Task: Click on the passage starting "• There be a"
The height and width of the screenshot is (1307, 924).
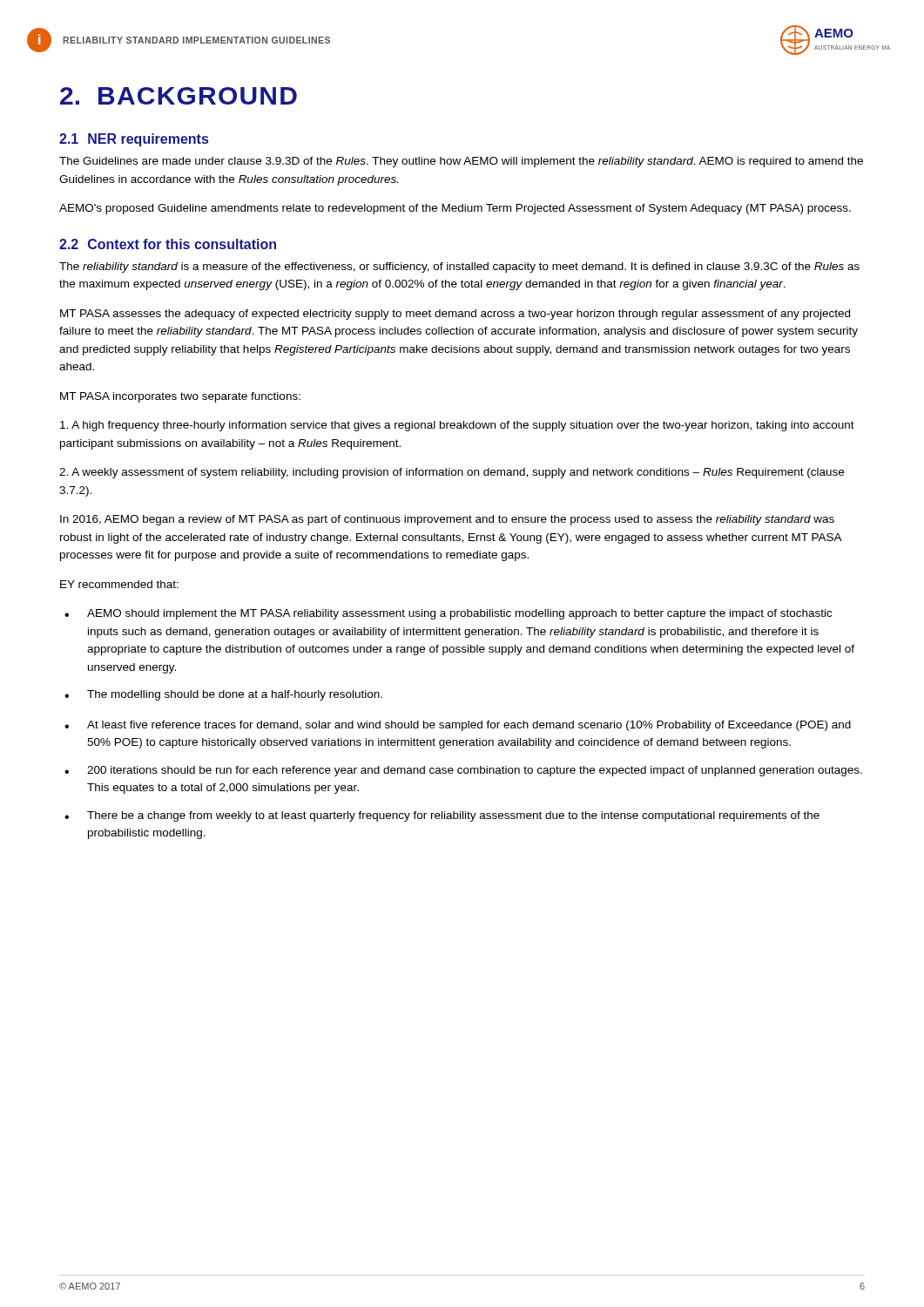Action: (462, 824)
